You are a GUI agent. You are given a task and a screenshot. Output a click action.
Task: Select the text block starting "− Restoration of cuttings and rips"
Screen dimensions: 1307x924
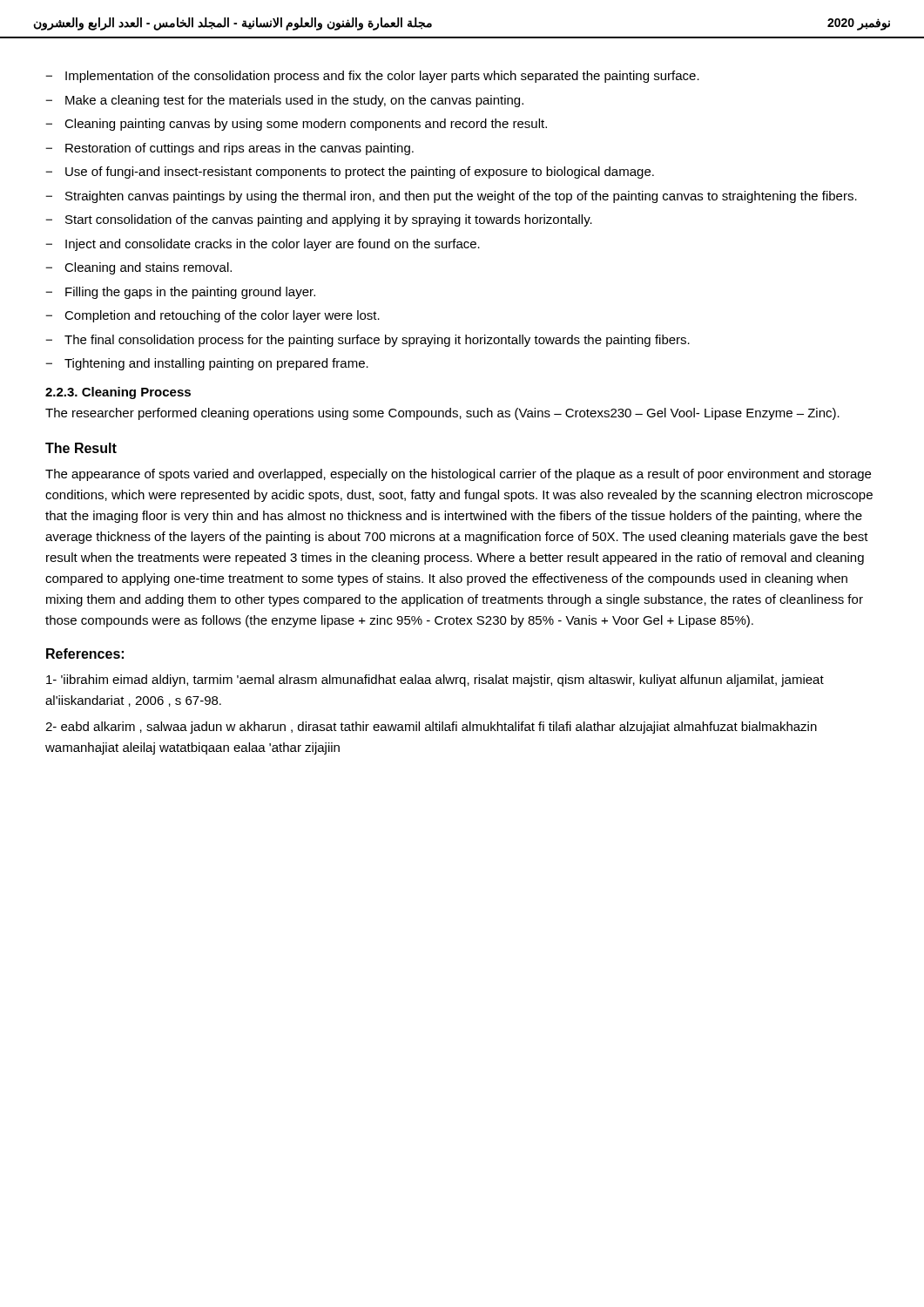pyautogui.click(x=229, y=149)
